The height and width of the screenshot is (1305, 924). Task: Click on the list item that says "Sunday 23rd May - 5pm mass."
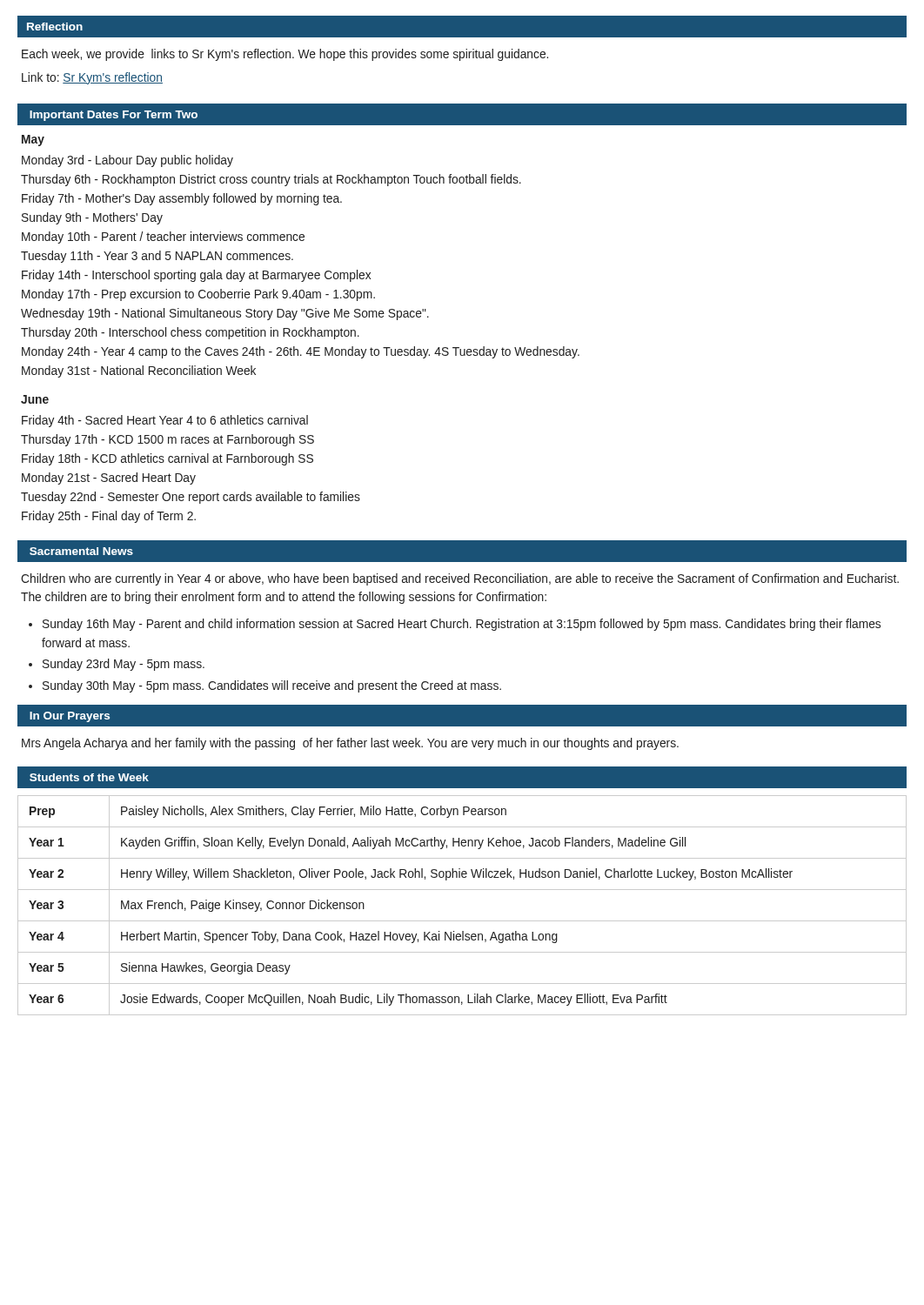[123, 665]
